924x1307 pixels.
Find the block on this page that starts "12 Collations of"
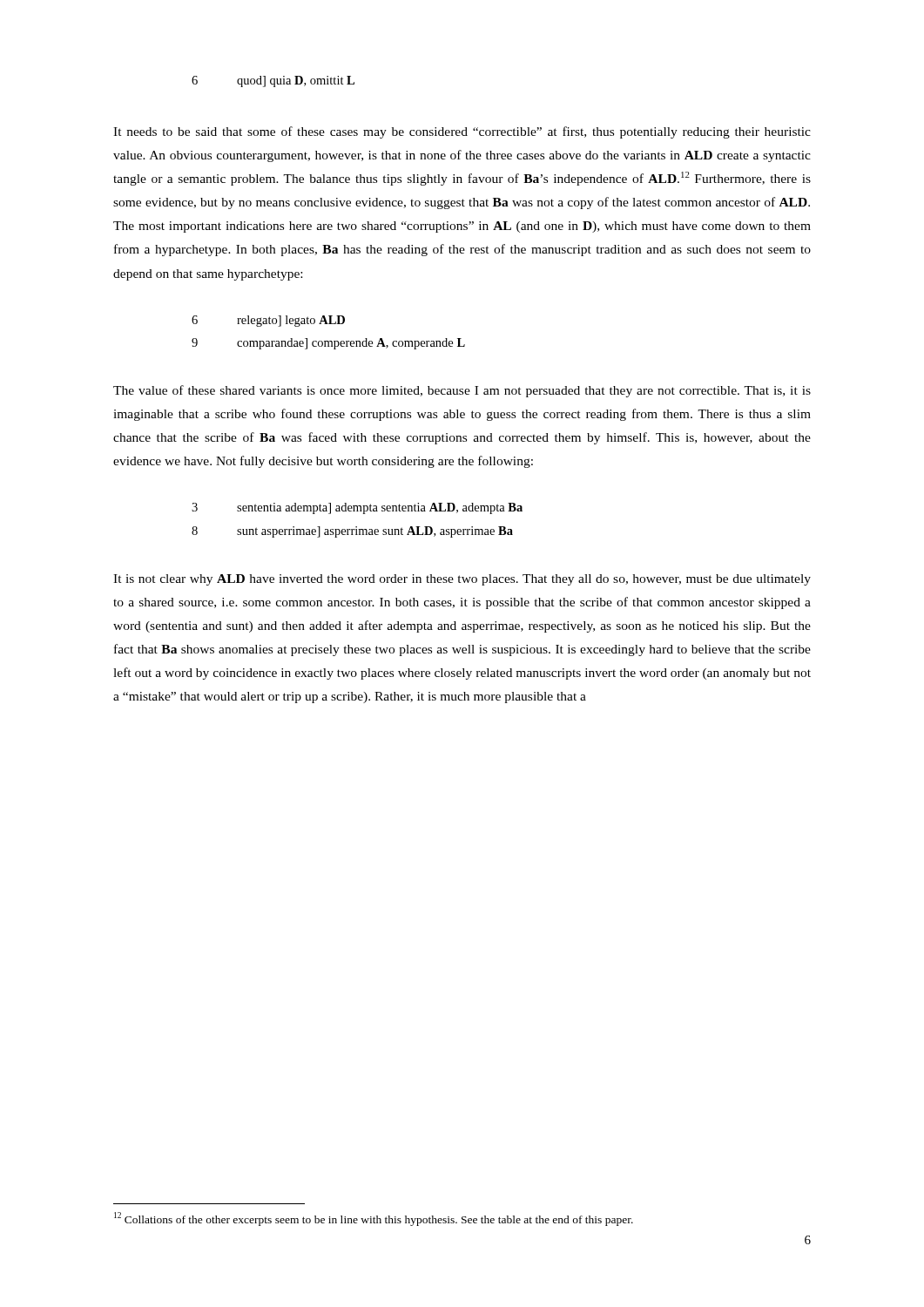[x=373, y=1218]
